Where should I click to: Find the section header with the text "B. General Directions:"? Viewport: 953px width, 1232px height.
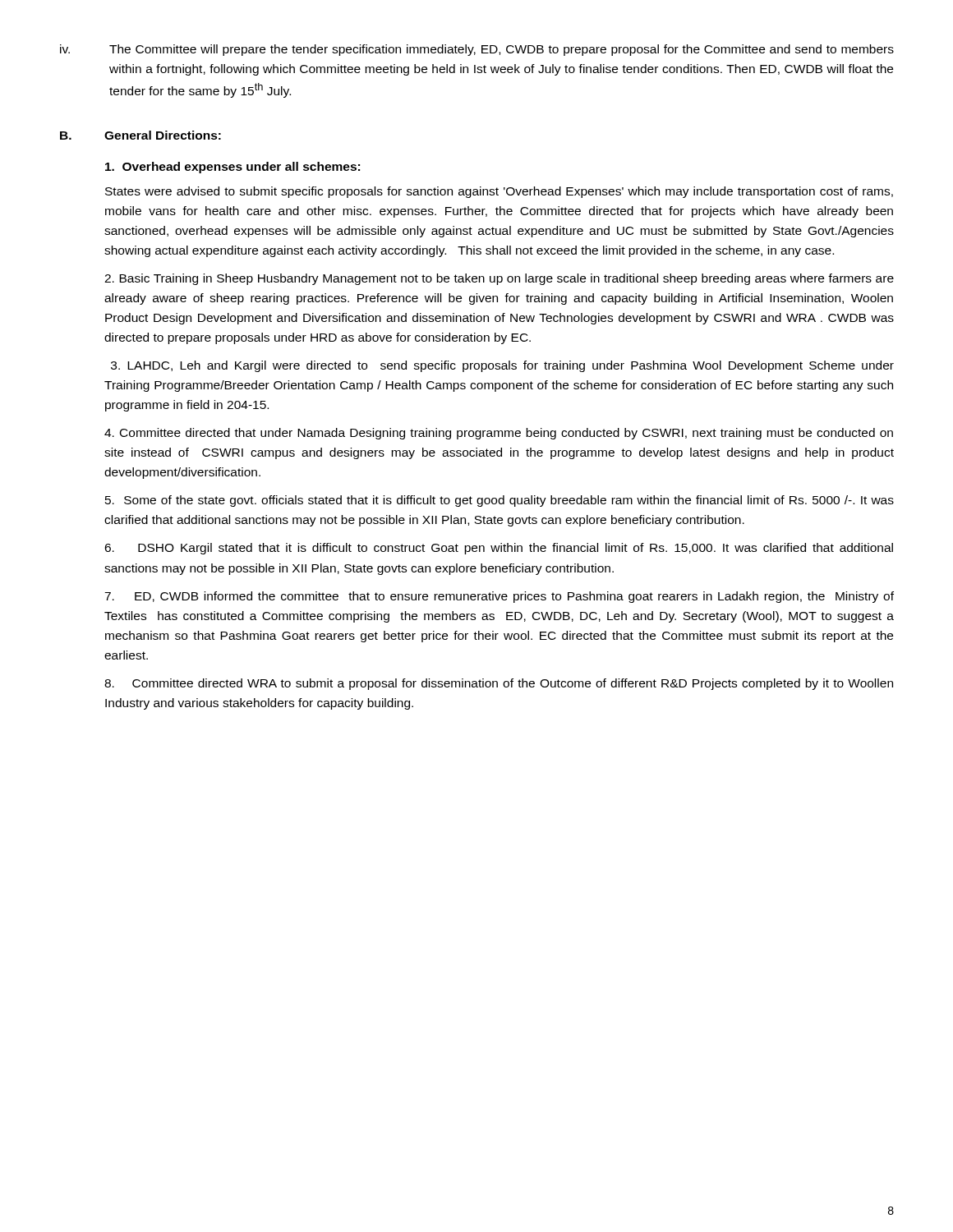click(x=140, y=135)
